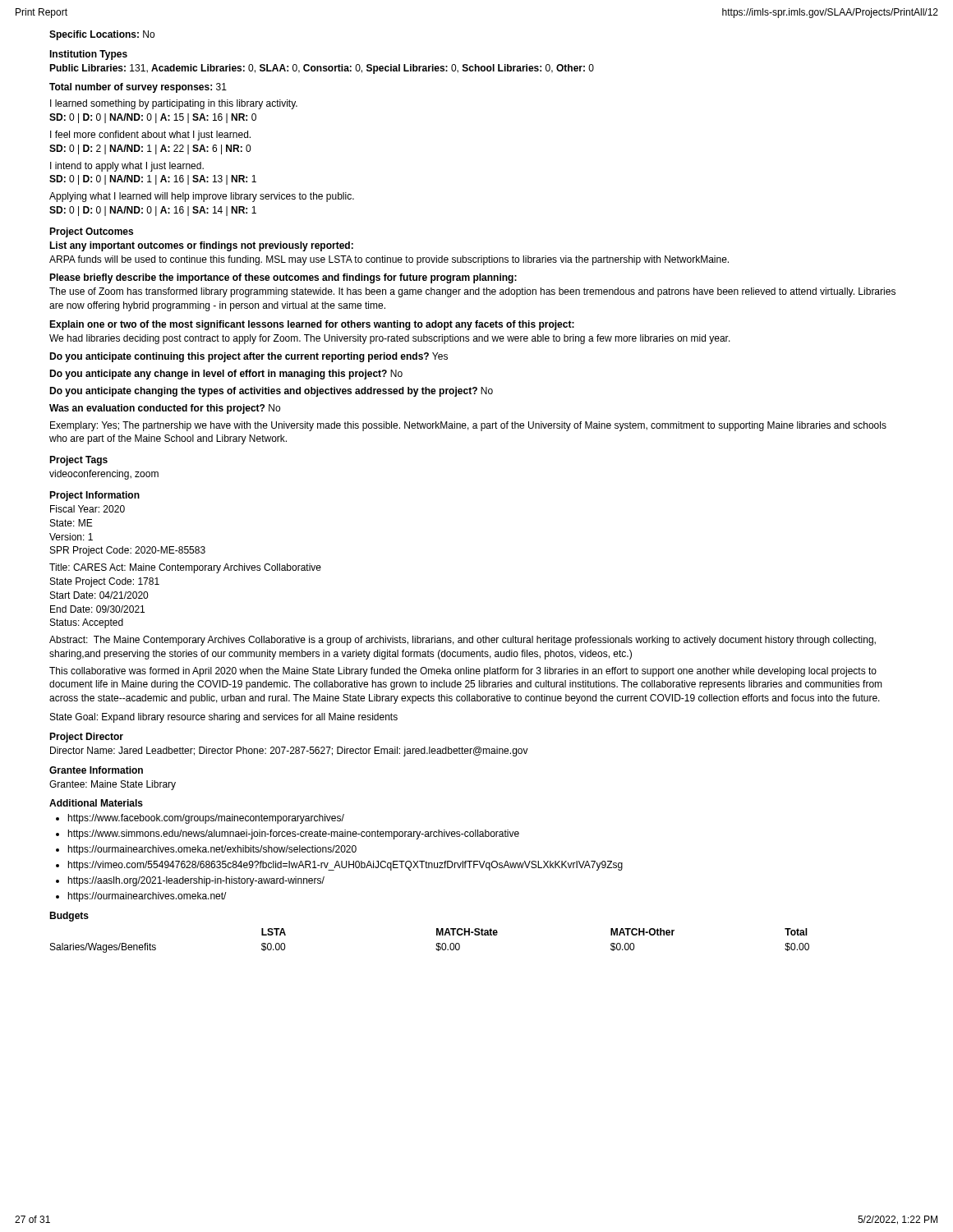Select the passage starting "Fiscal Year: 2020 State:"
The height and width of the screenshot is (1232, 953).
point(87,509)
